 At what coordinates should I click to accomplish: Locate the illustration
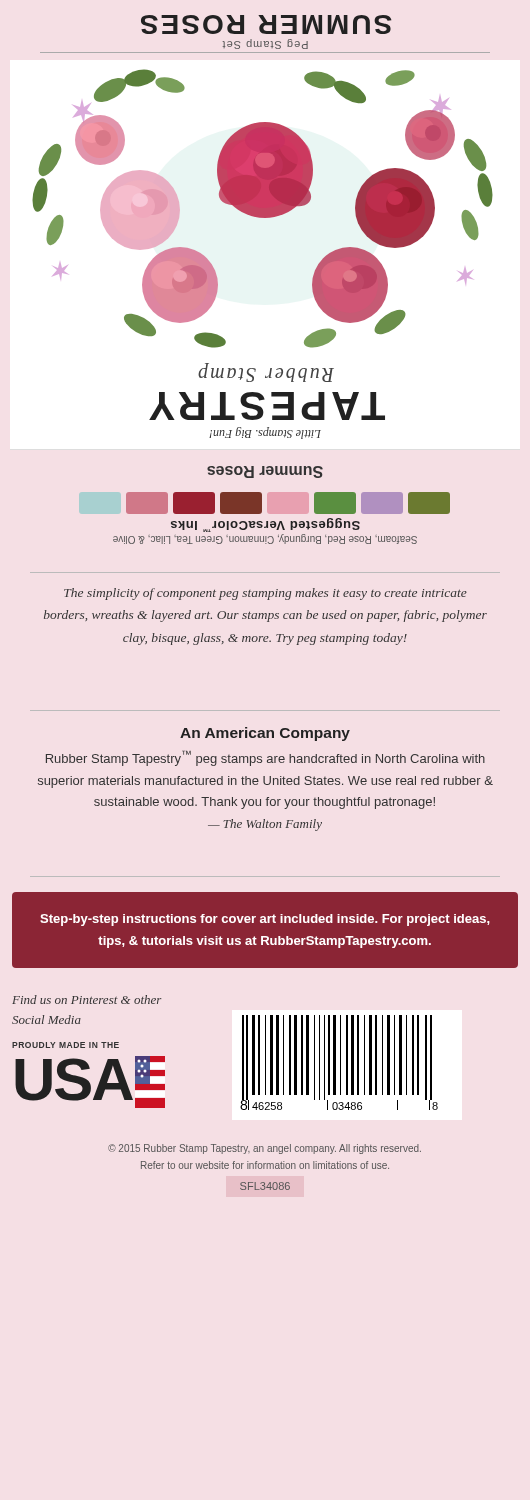click(x=265, y=255)
